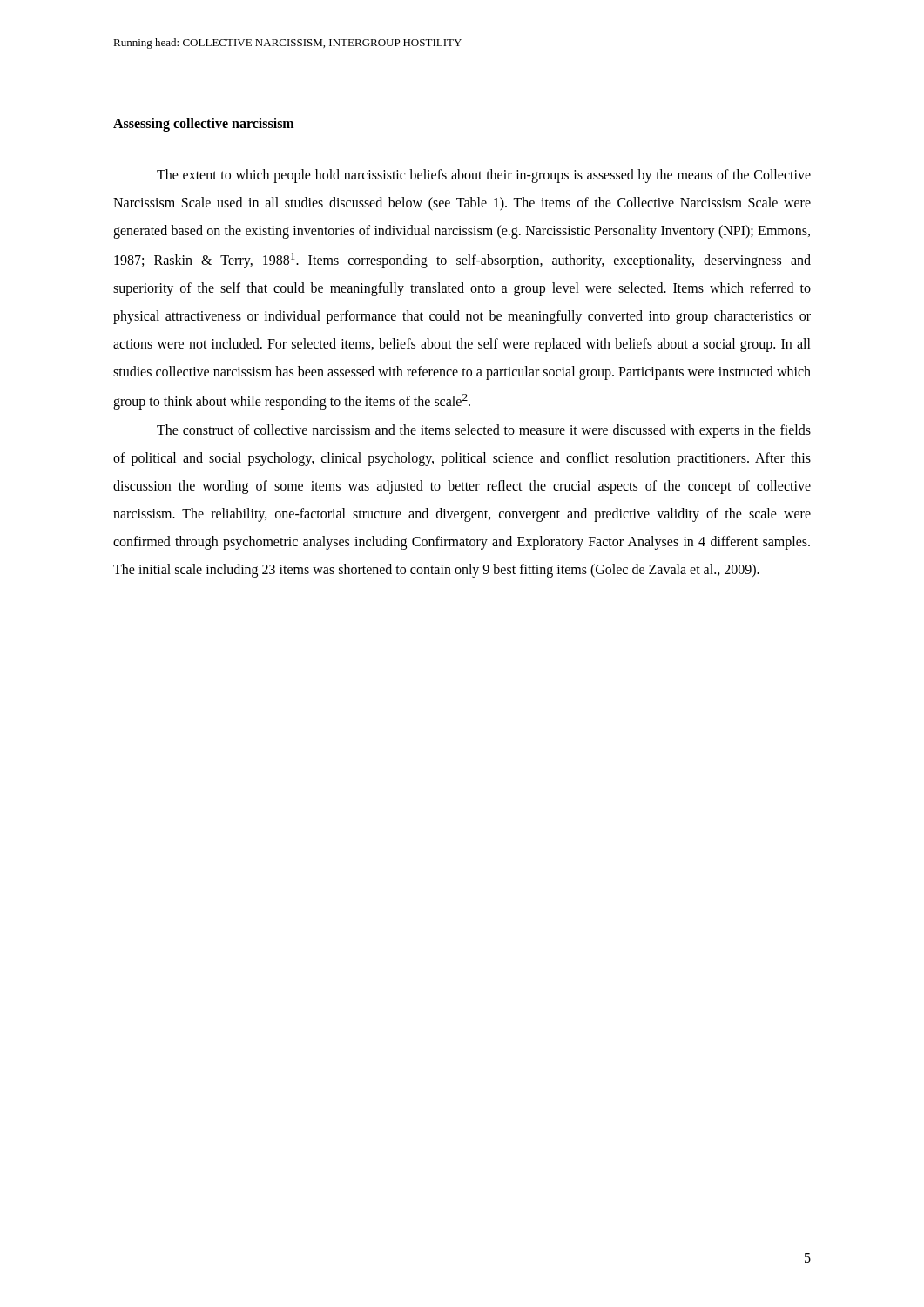Point to the passage starting "Assessing collective narcissism"
This screenshot has height=1307, width=924.
204,123
